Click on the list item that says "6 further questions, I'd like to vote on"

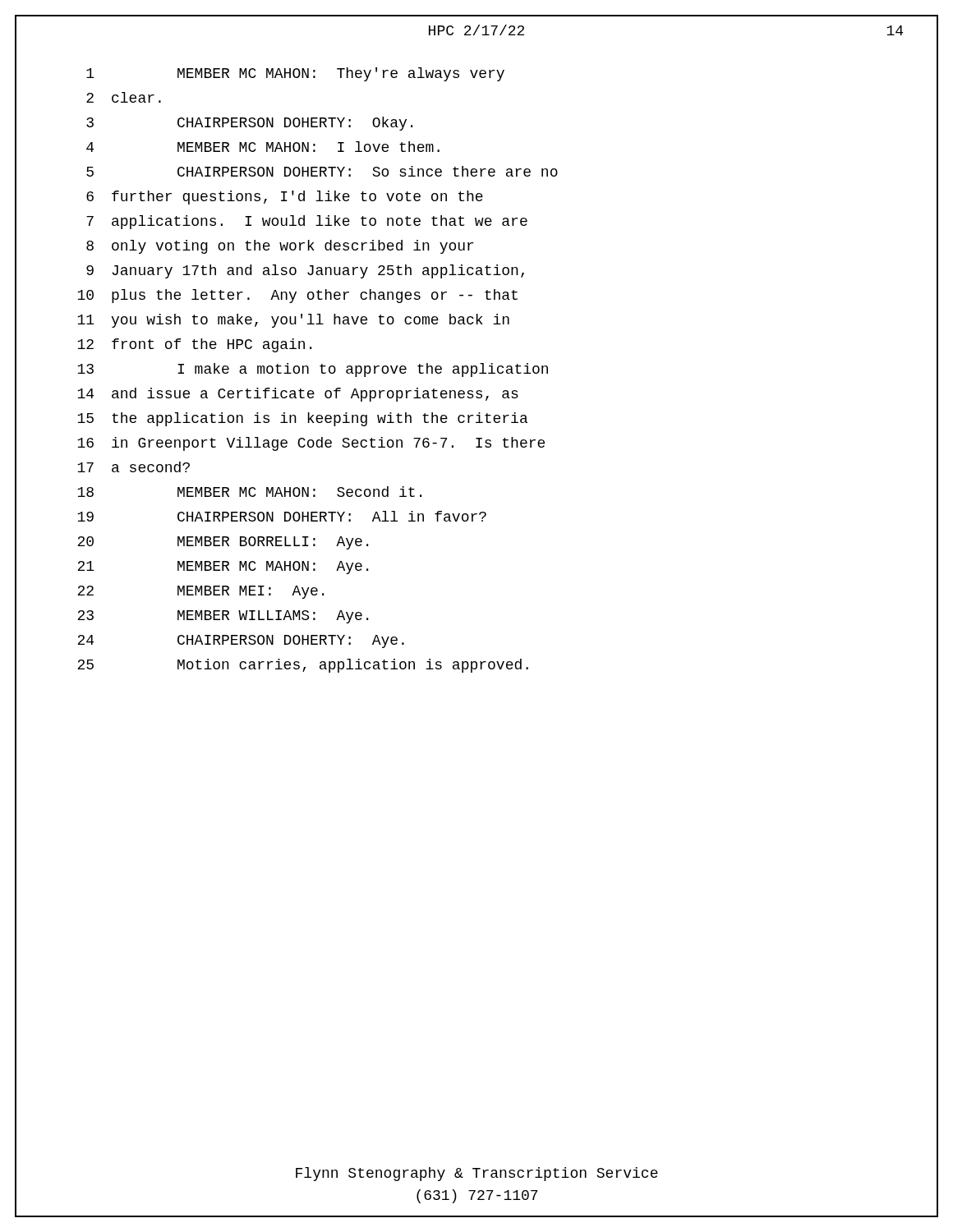(x=476, y=197)
